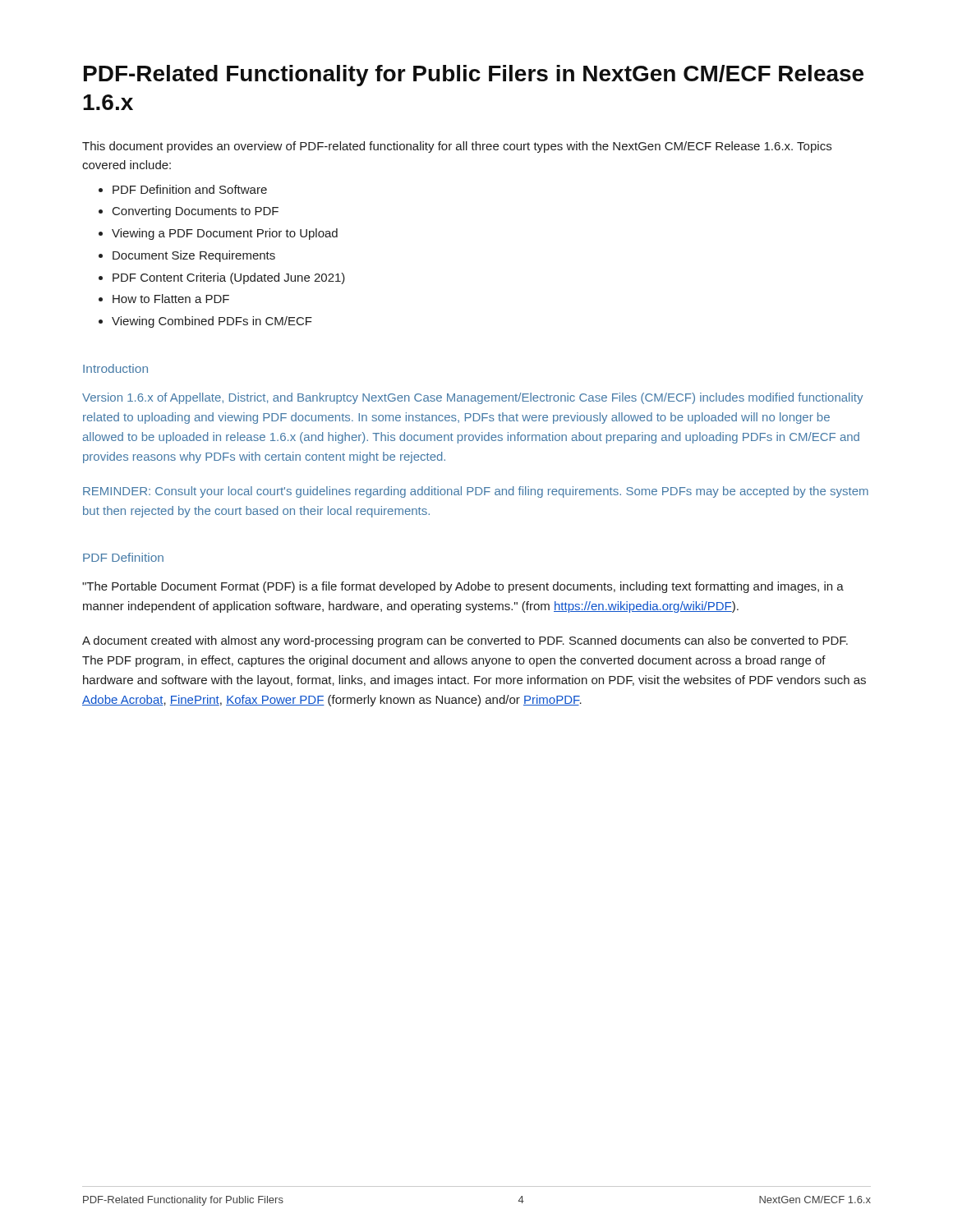Point to the passage starting "Version 1.6.x of"
The image size is (953, 1232).
coord(473,426)
